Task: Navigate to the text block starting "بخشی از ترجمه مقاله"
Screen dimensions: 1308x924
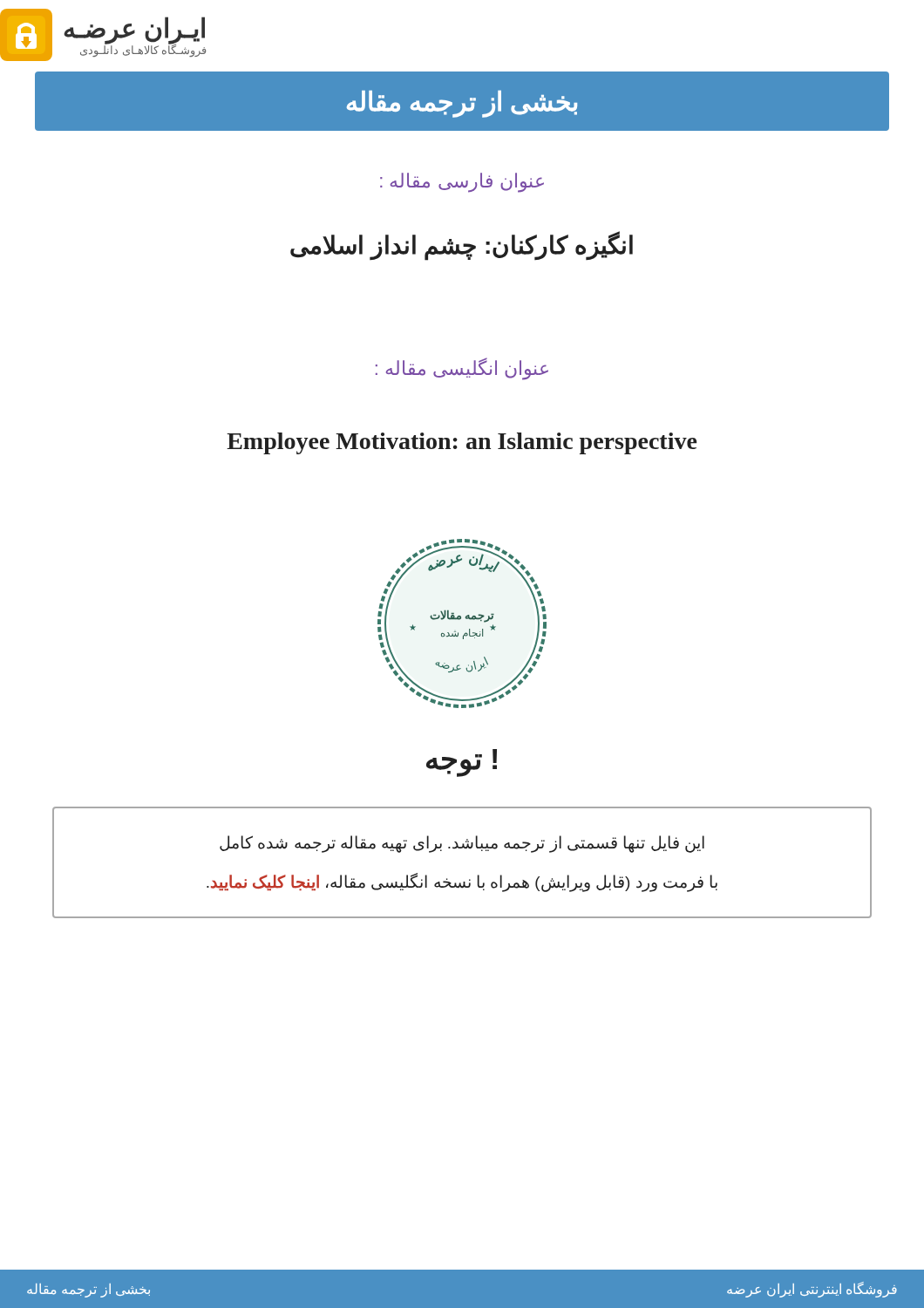Action: point(462,101)
